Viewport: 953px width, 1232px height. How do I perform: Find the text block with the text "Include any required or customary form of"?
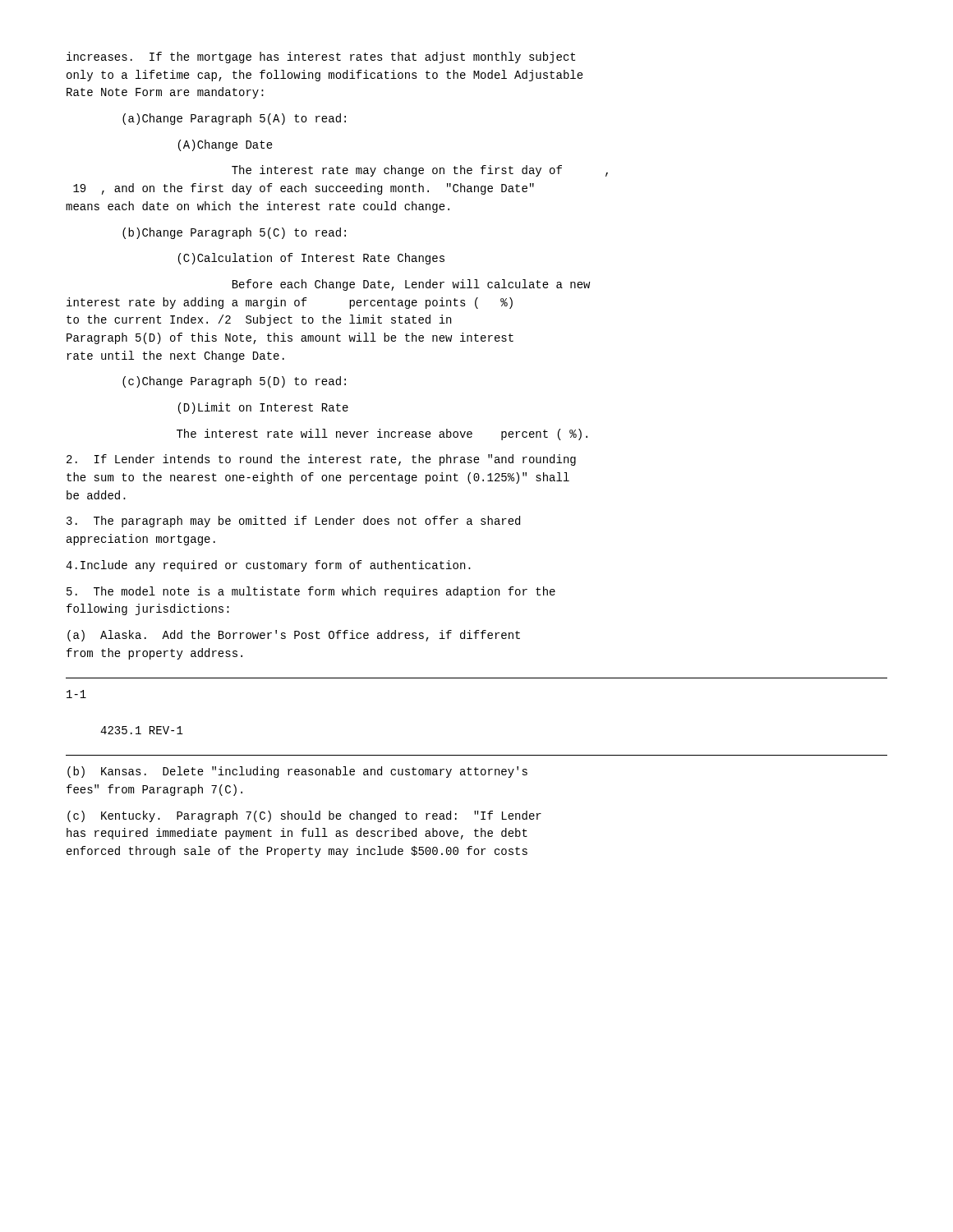click(x=269, y=566)
